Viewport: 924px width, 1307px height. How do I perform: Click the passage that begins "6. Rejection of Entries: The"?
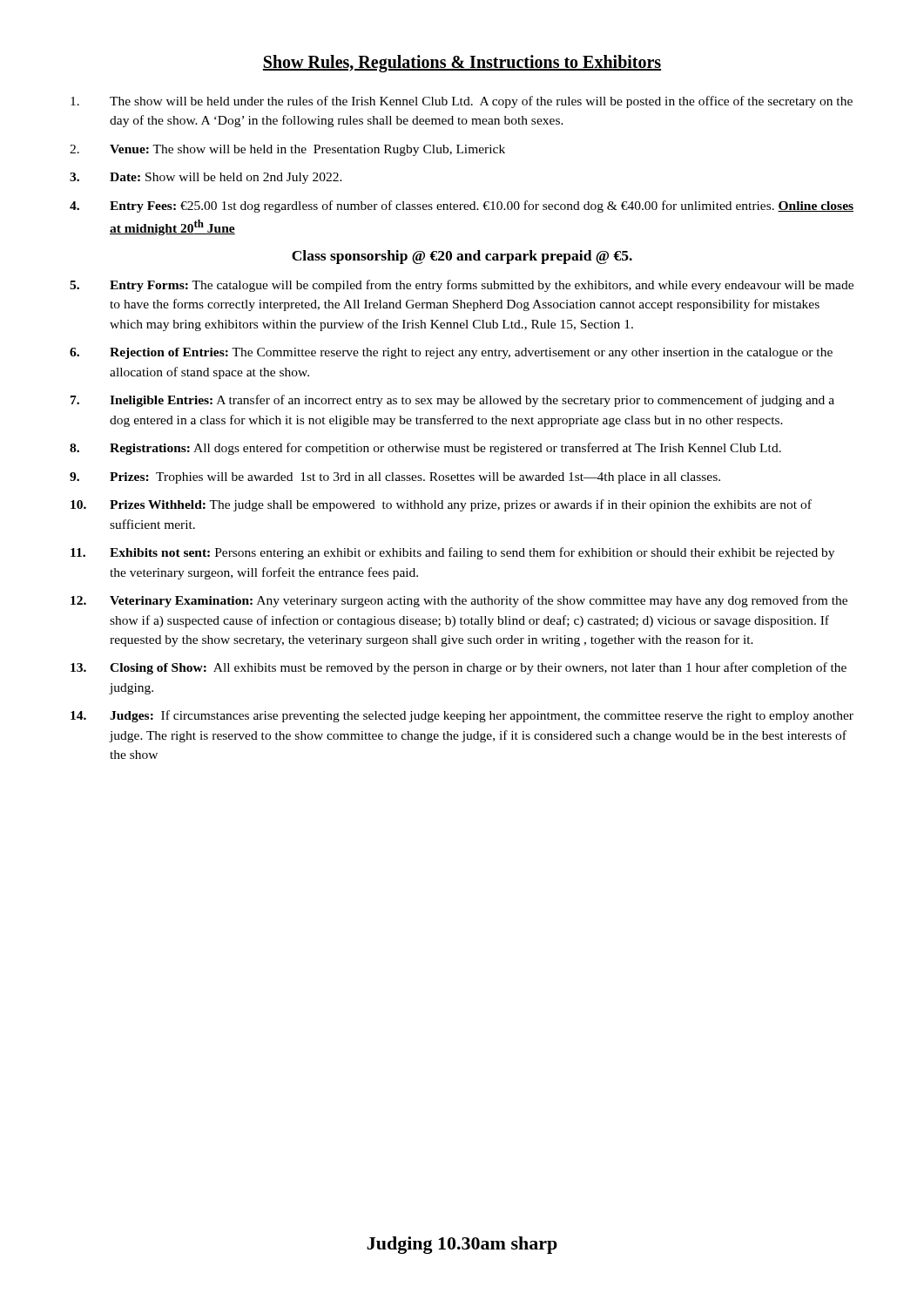point(462,362)
